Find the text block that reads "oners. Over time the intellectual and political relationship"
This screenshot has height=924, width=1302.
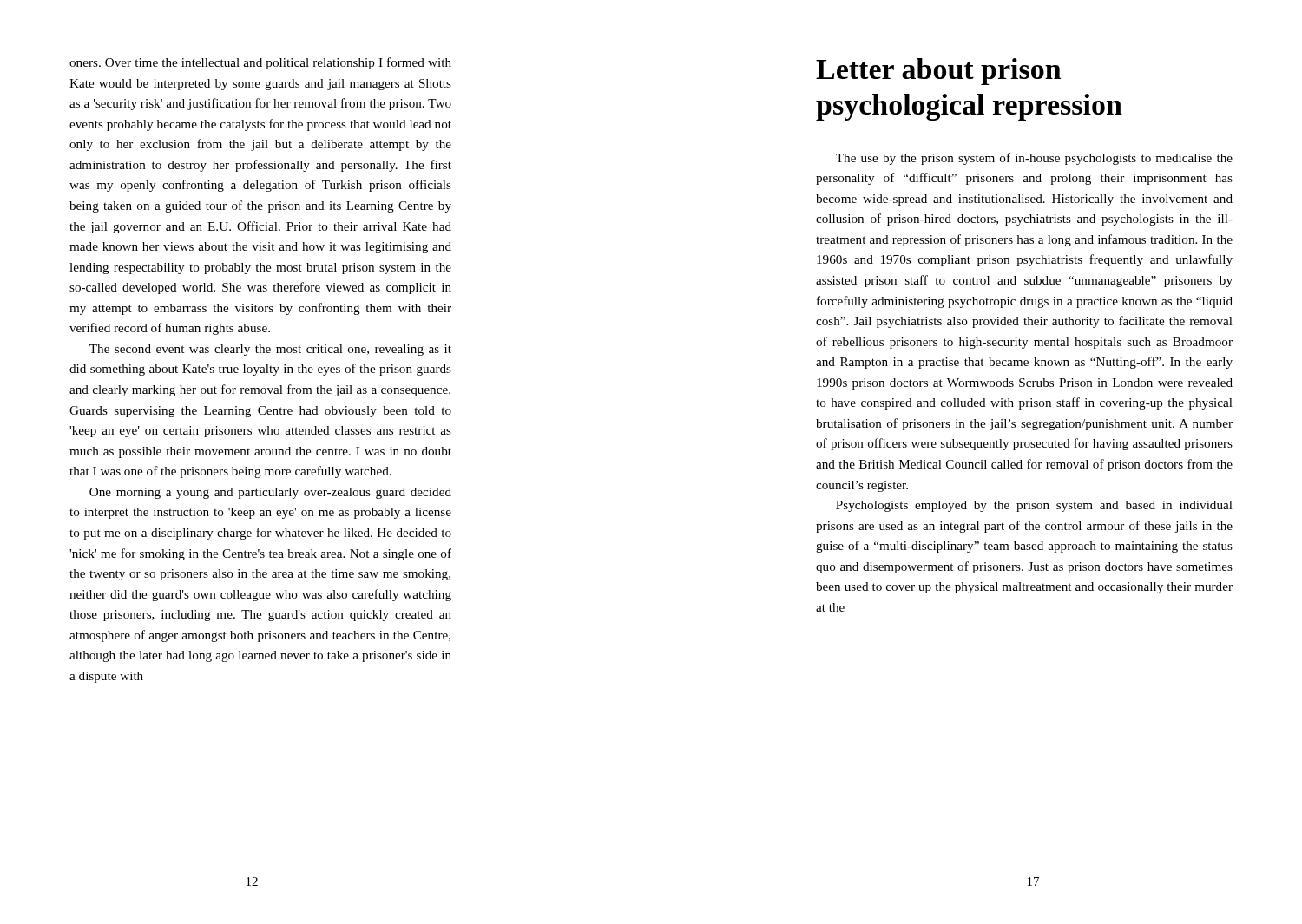click(x=260, y=369)
